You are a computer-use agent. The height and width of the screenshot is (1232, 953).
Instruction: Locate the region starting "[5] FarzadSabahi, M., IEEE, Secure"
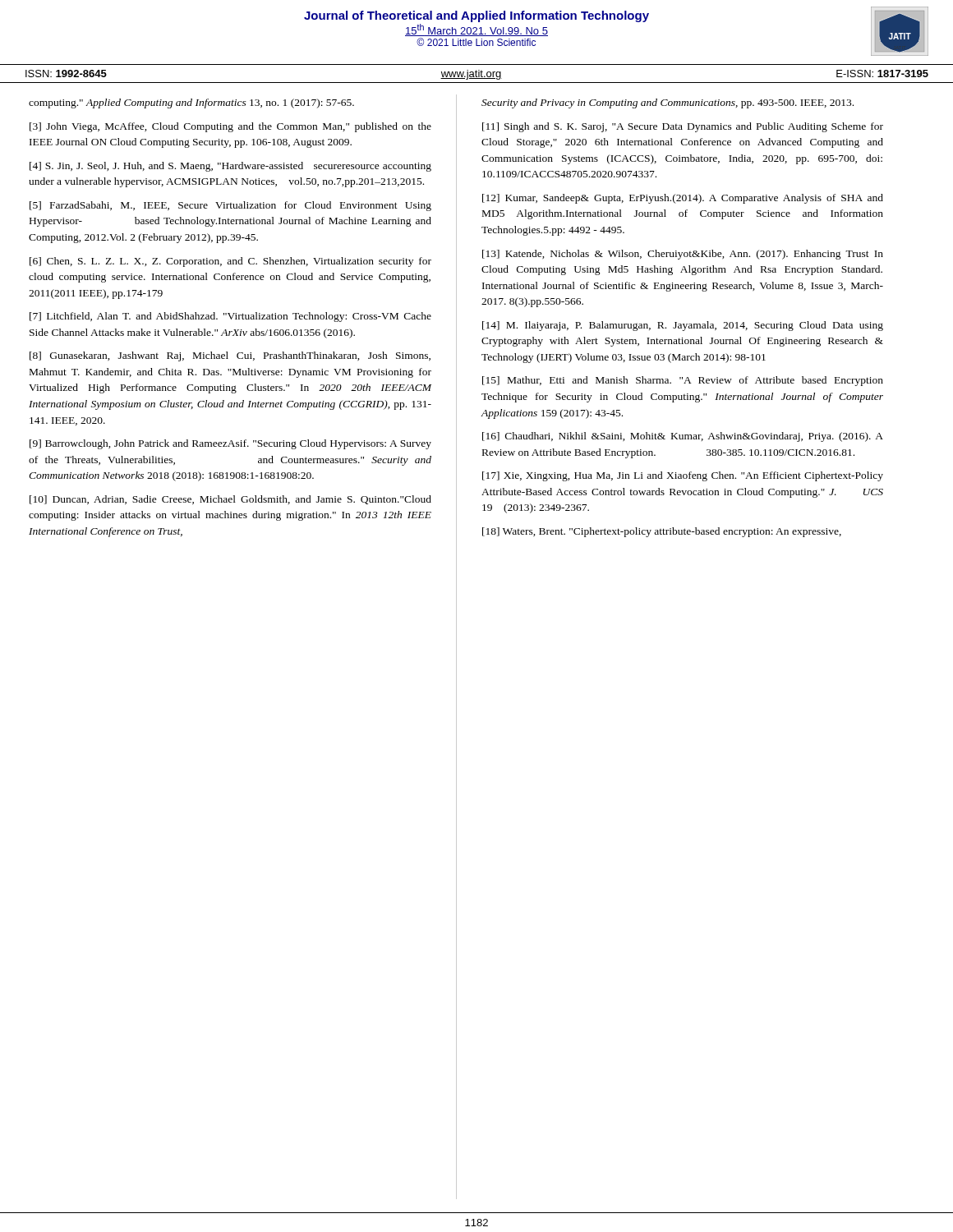pyautogui.click(x=230, y=221)
